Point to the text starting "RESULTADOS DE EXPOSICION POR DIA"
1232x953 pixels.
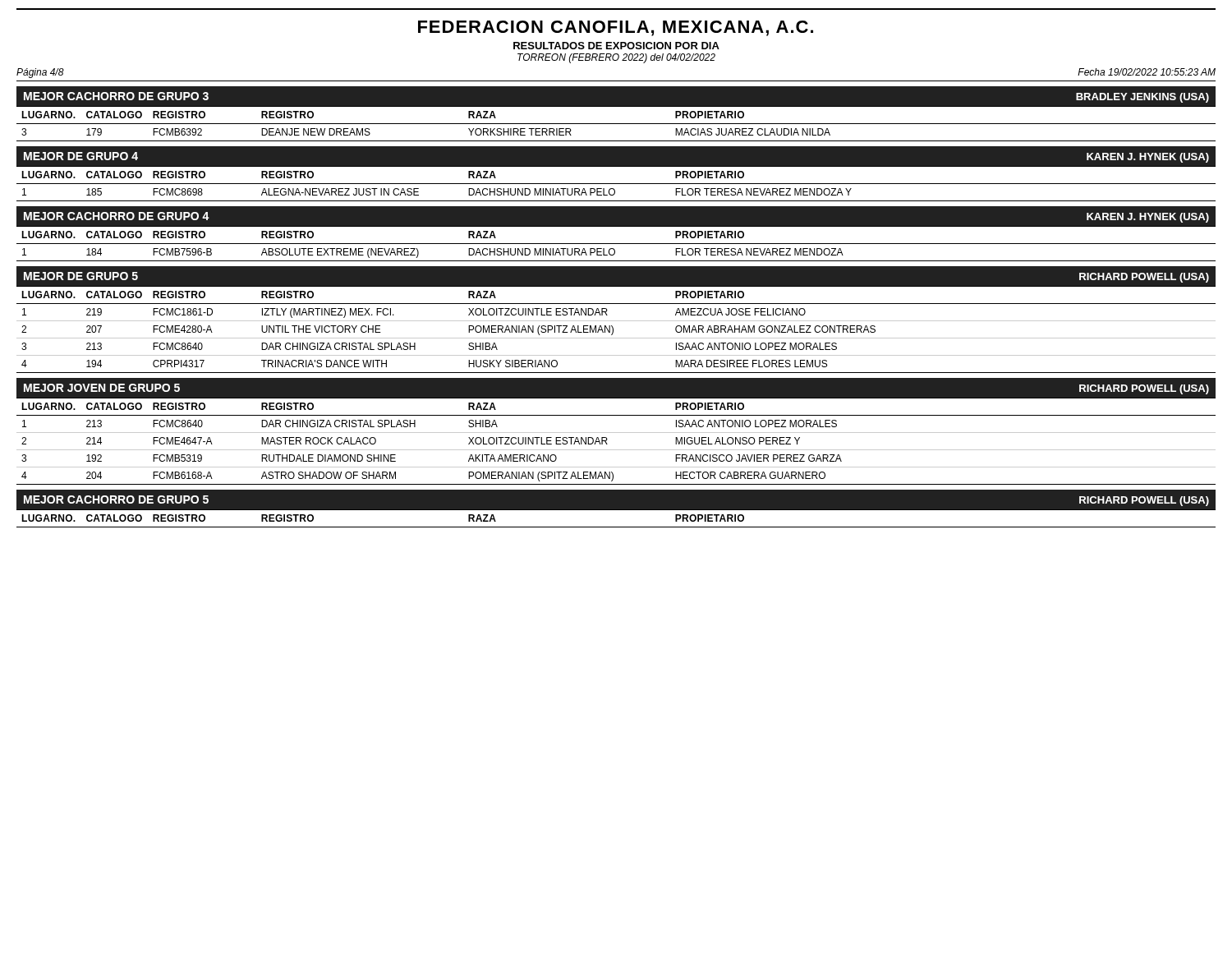[x=616, y=46]
